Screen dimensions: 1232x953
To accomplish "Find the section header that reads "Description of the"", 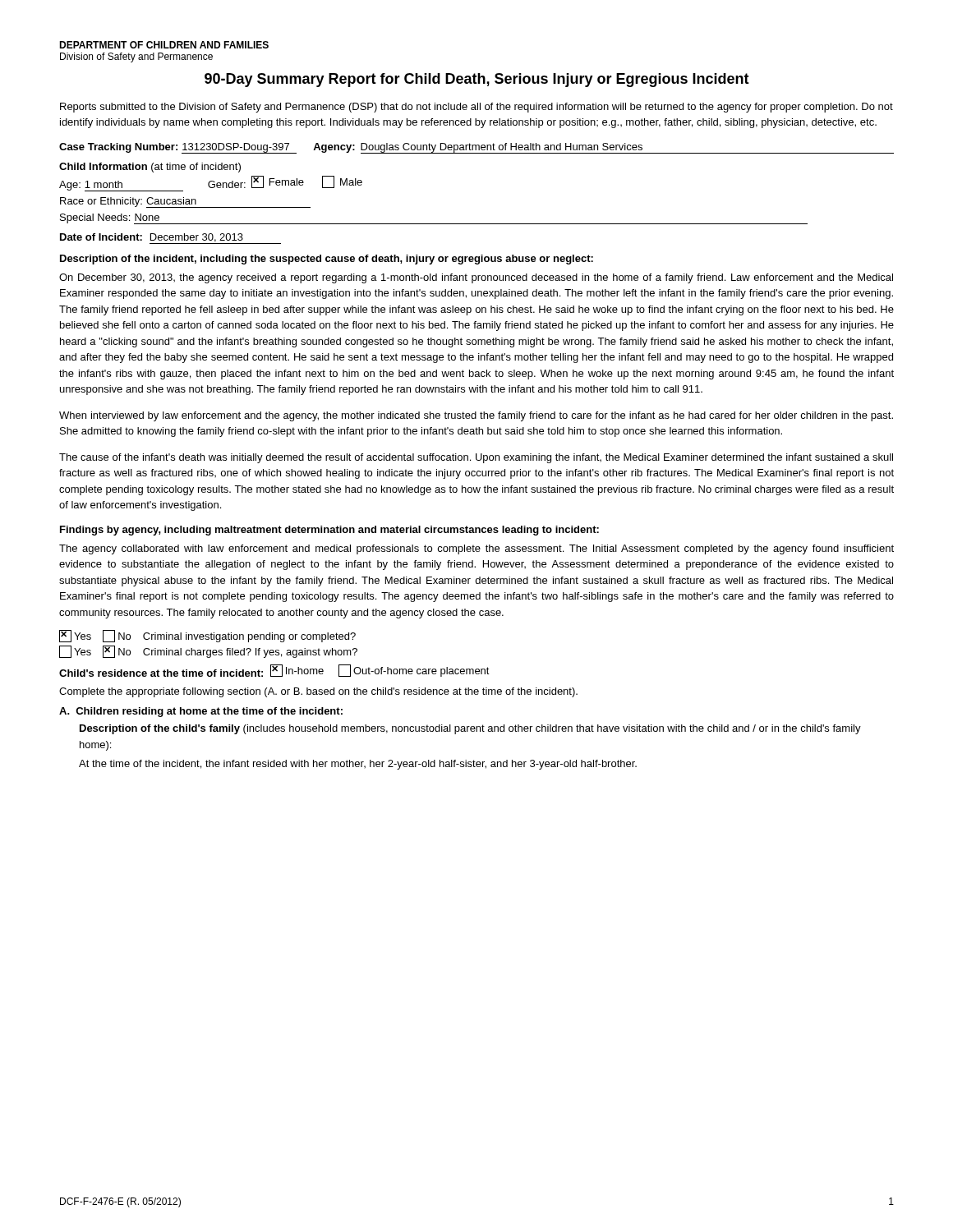I will (x=326, y=258).
